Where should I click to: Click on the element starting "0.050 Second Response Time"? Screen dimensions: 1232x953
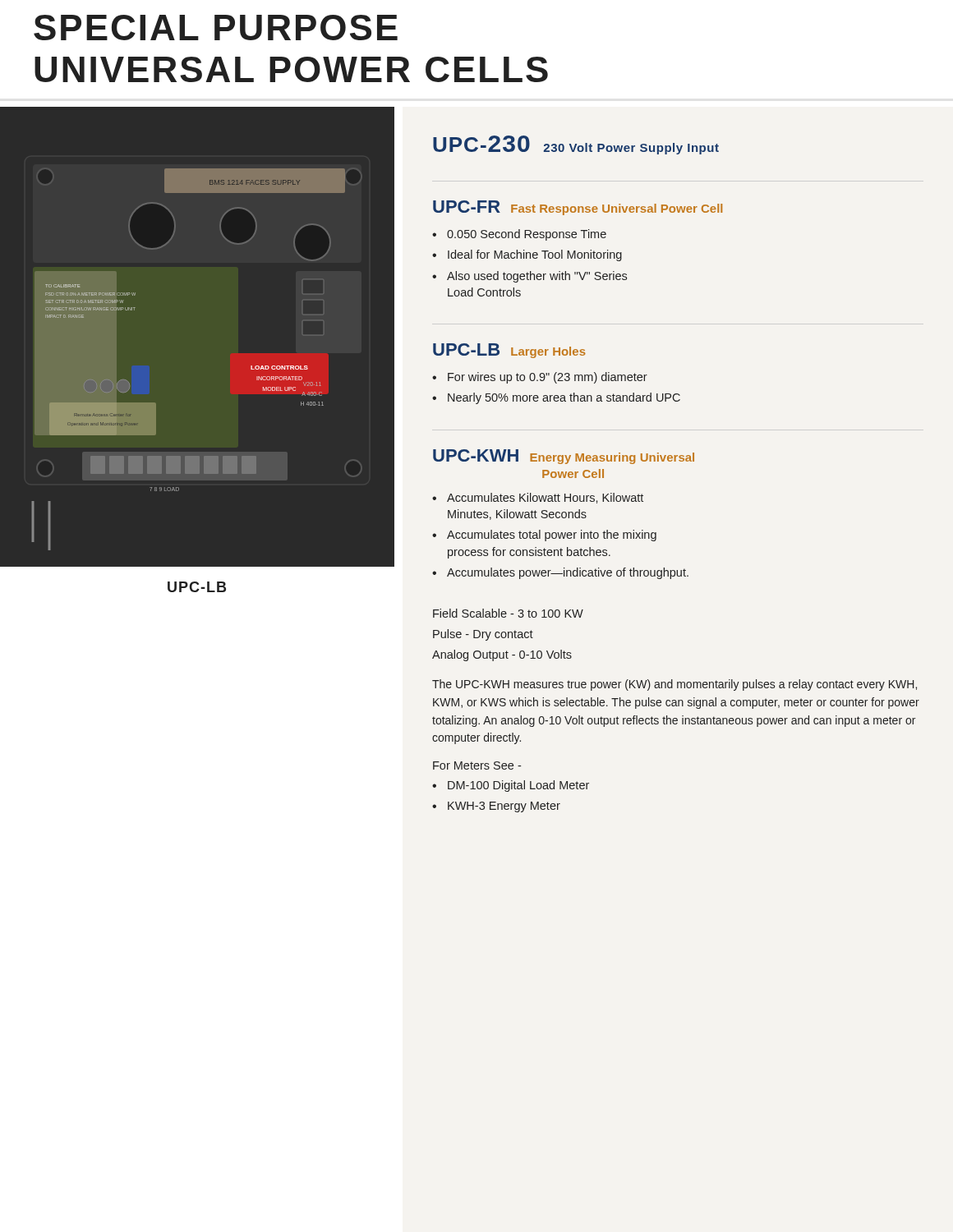(527, 234)
